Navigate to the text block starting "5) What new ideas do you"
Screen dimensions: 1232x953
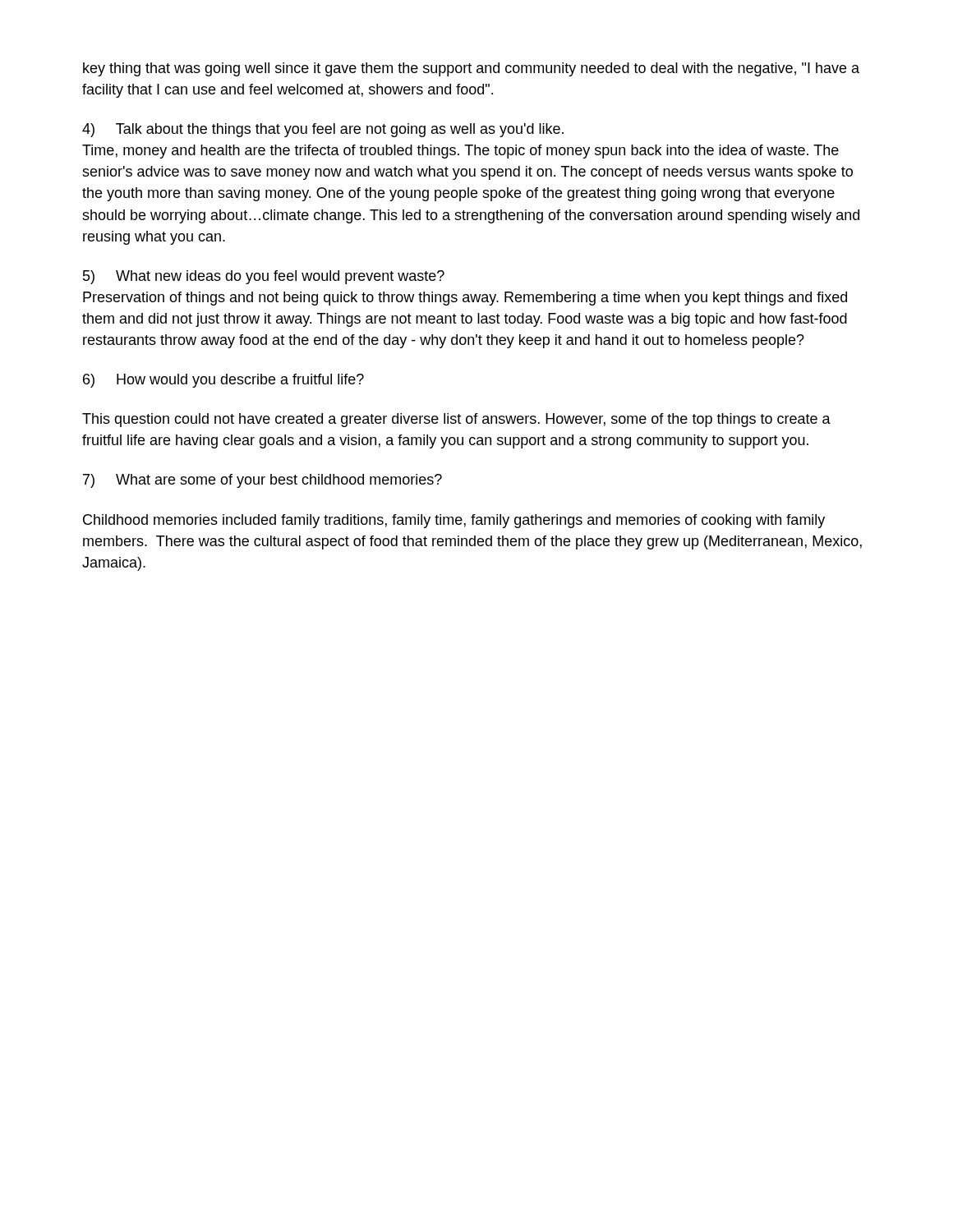pyautogui.click(x=465, y=308)
